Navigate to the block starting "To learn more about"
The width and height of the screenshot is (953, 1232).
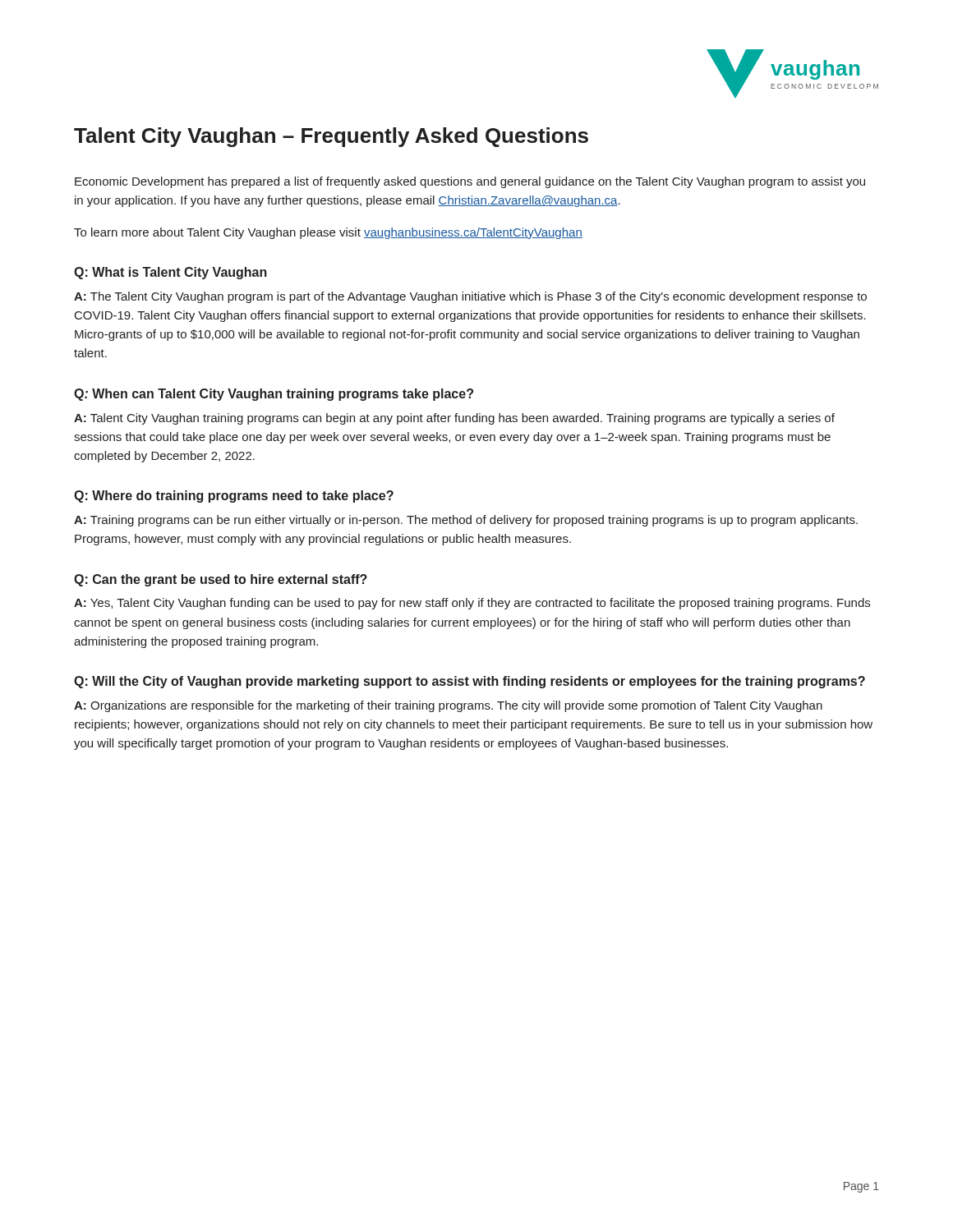coord(476,232)
